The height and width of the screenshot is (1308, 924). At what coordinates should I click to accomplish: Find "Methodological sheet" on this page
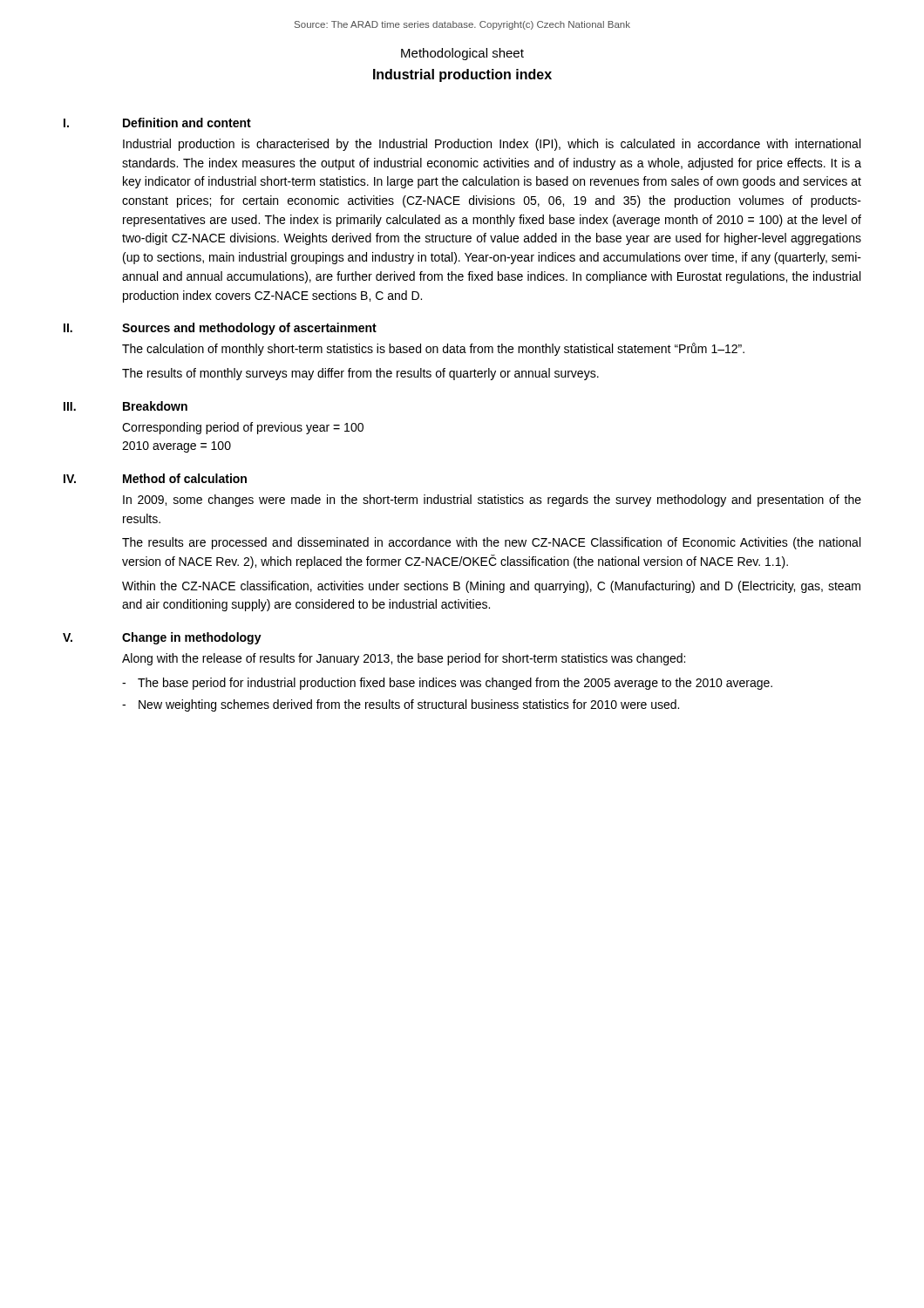pyautogui.click(x=462, y=53)
